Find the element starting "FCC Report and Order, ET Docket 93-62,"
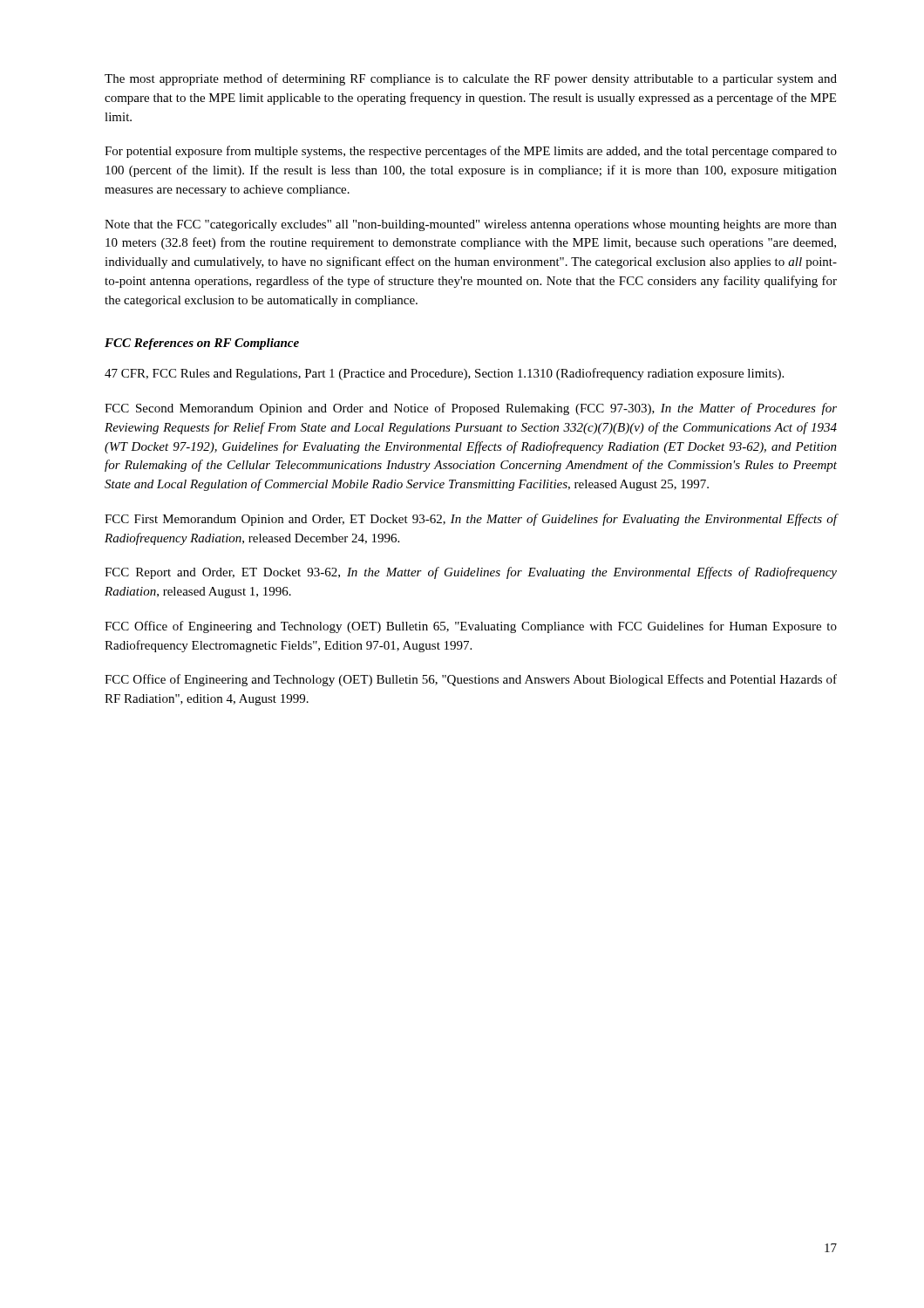 coord(471,582)
